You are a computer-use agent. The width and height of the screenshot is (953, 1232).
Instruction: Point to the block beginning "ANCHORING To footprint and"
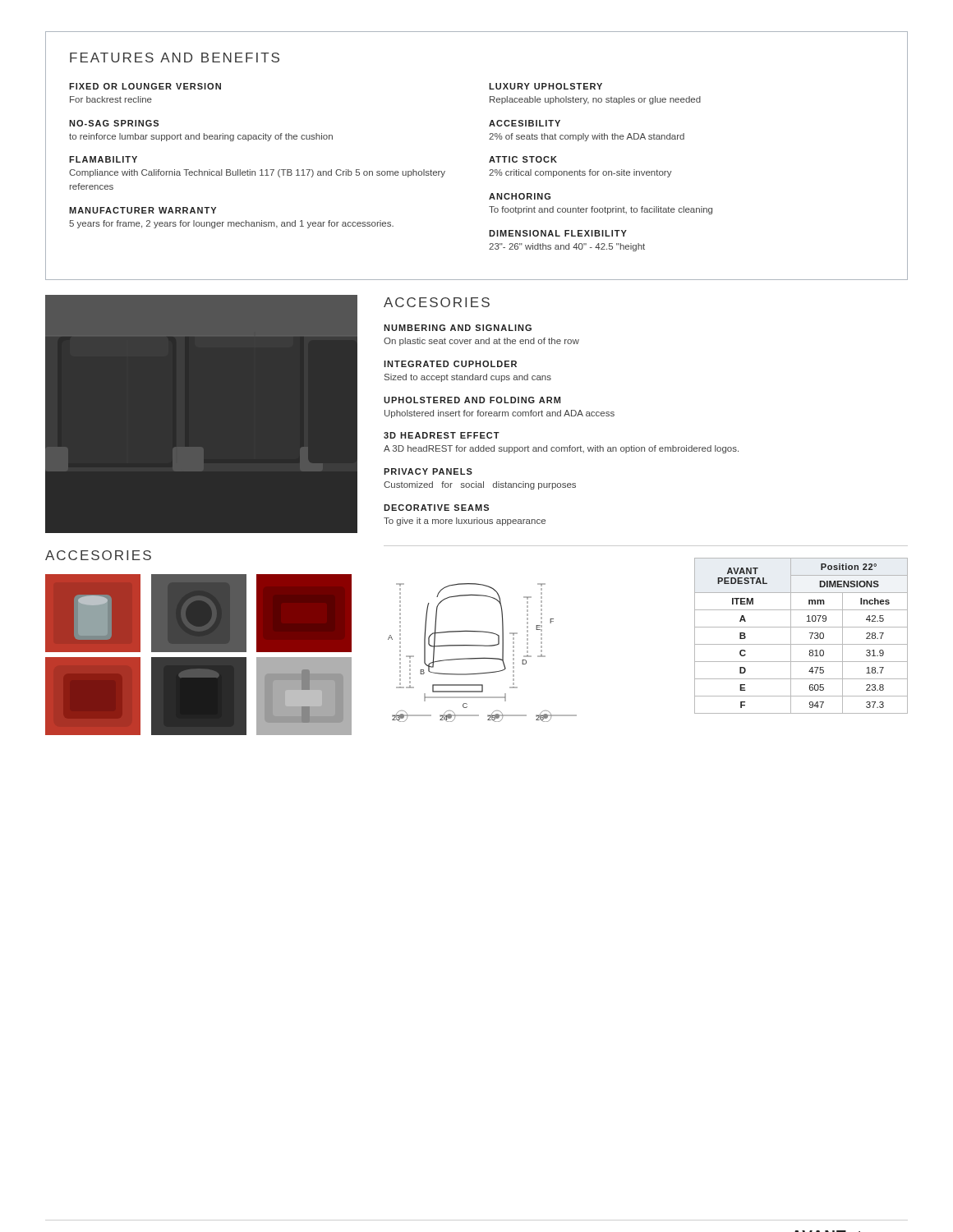coord(686,204)
